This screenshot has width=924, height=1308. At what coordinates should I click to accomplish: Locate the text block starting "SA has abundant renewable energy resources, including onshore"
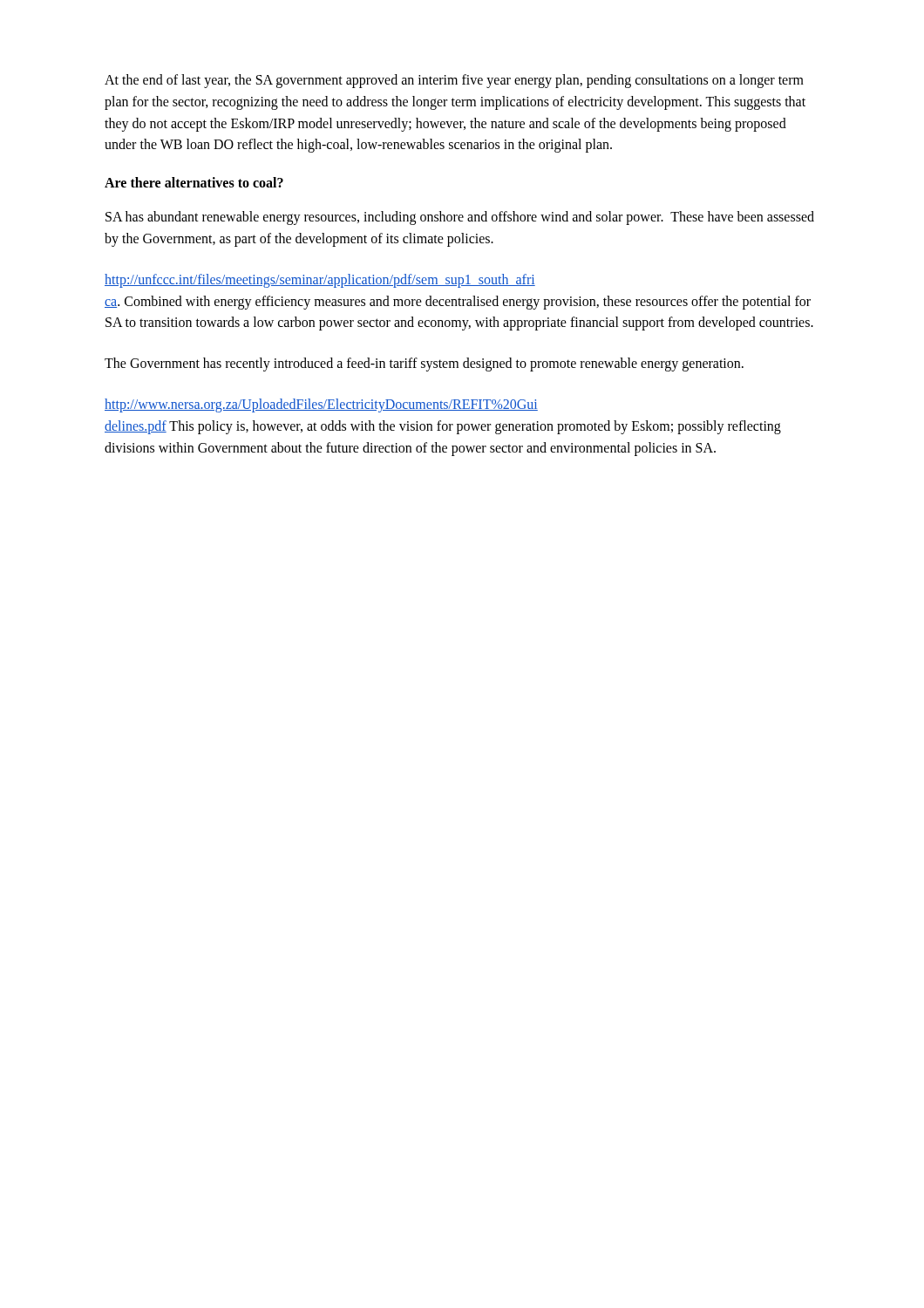point(459,228)
